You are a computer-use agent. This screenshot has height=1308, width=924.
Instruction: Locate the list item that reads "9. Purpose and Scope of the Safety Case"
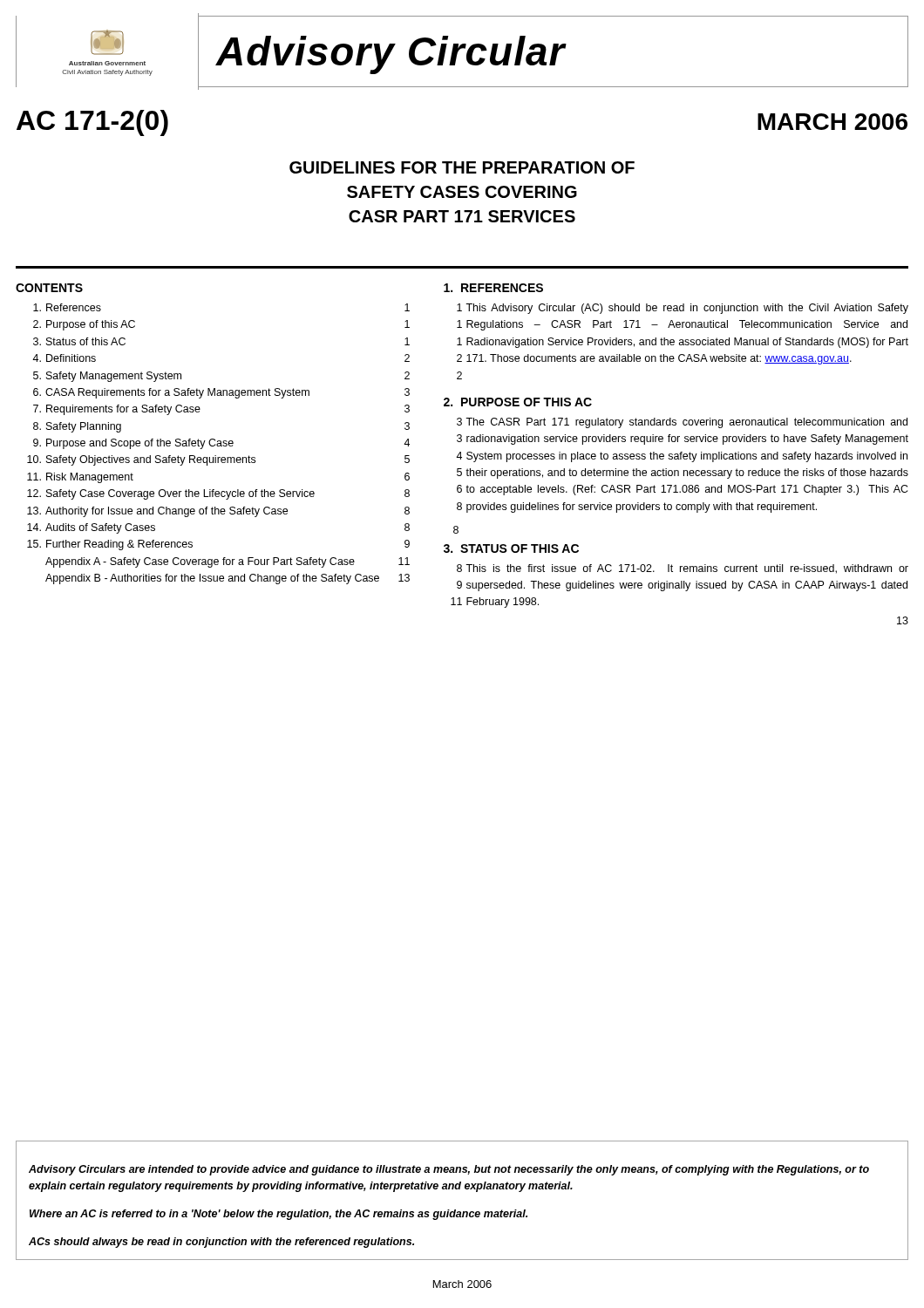[x=214, y=444]
